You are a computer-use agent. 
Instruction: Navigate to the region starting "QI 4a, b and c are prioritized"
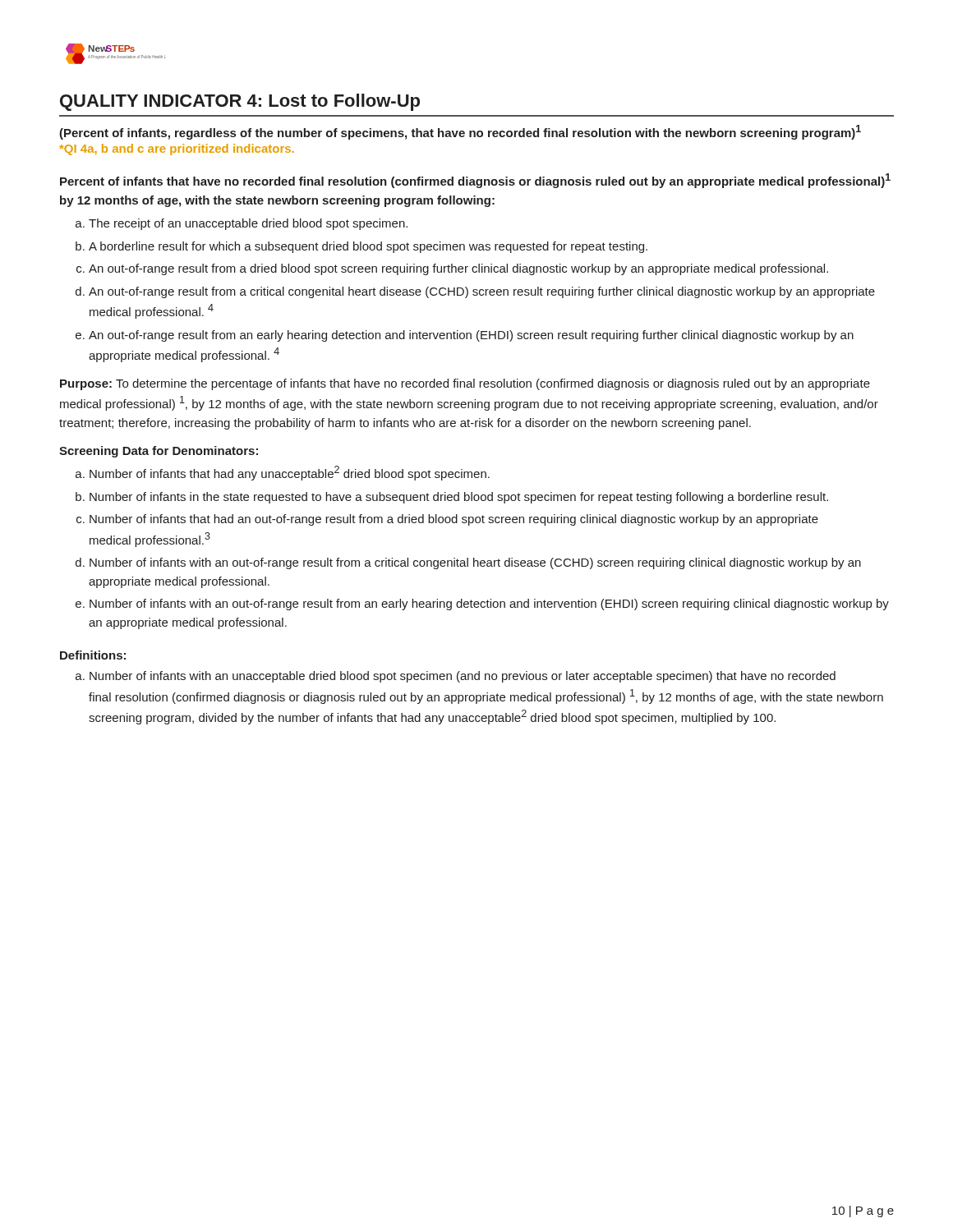[x=177, y=148]
